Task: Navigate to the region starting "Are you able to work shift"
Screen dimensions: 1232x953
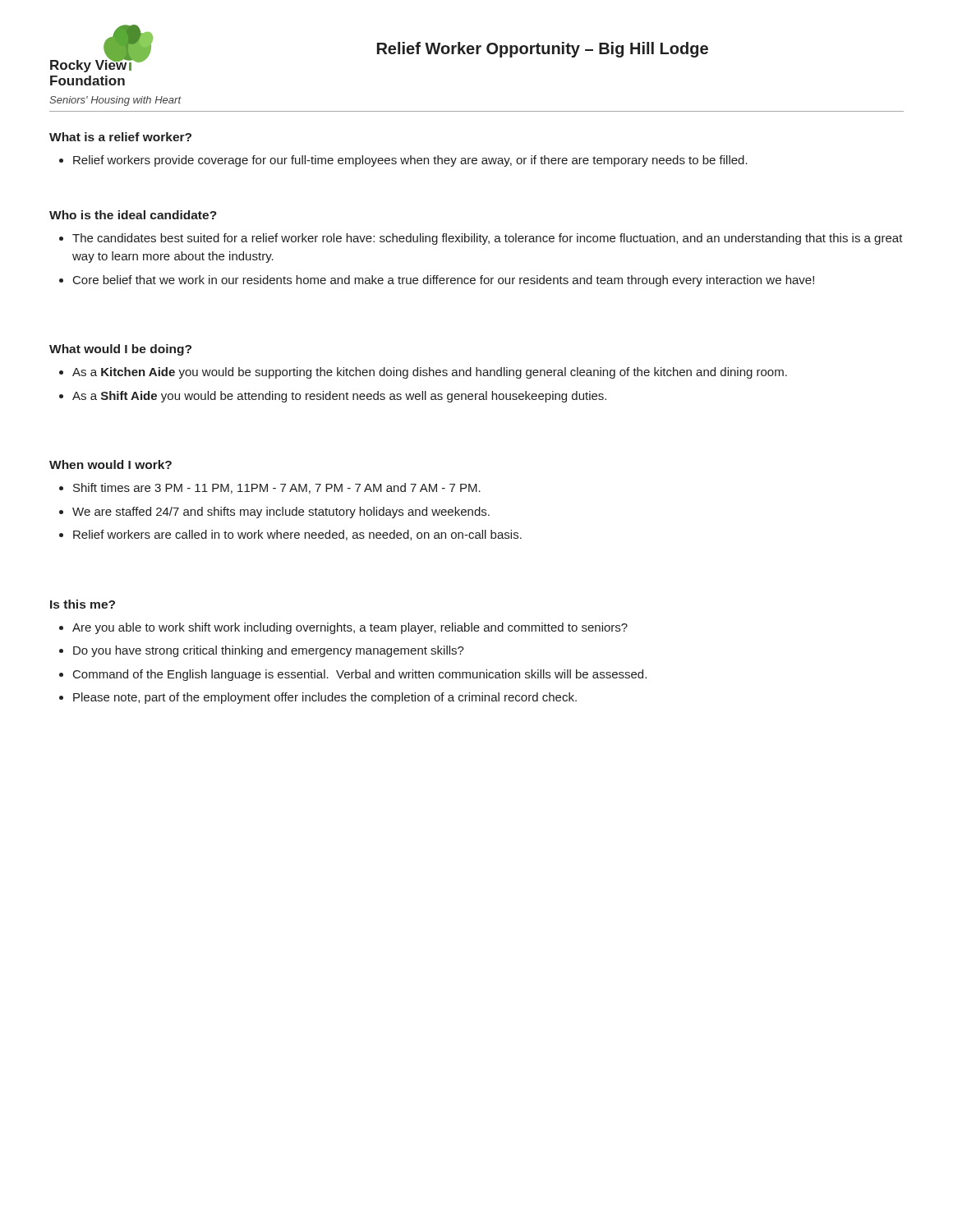Action: (x=350, y=627)
